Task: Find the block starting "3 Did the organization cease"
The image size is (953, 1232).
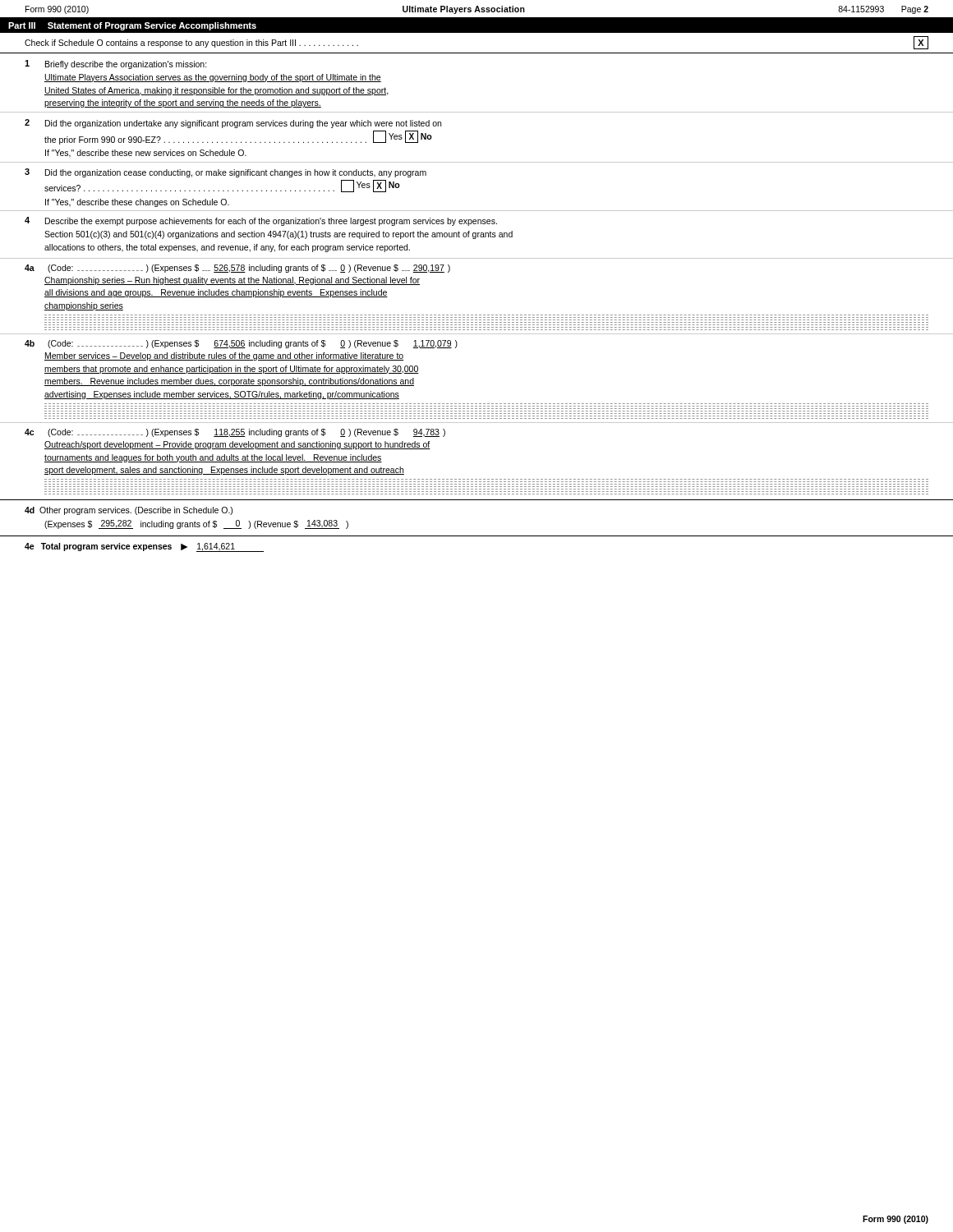Action: [x=226, y=173]
